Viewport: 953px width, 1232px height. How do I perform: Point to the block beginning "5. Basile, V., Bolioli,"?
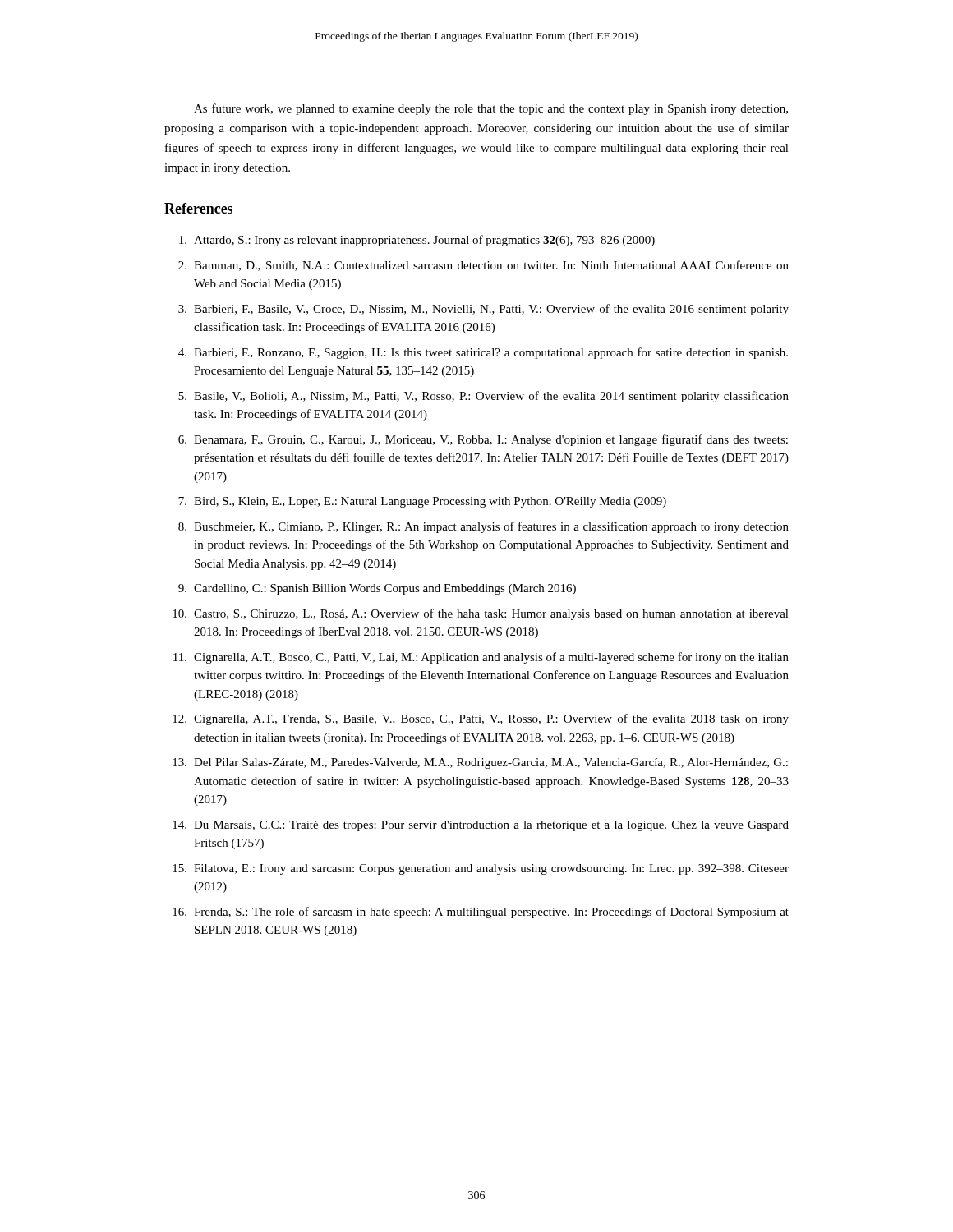tap(476, 405)
